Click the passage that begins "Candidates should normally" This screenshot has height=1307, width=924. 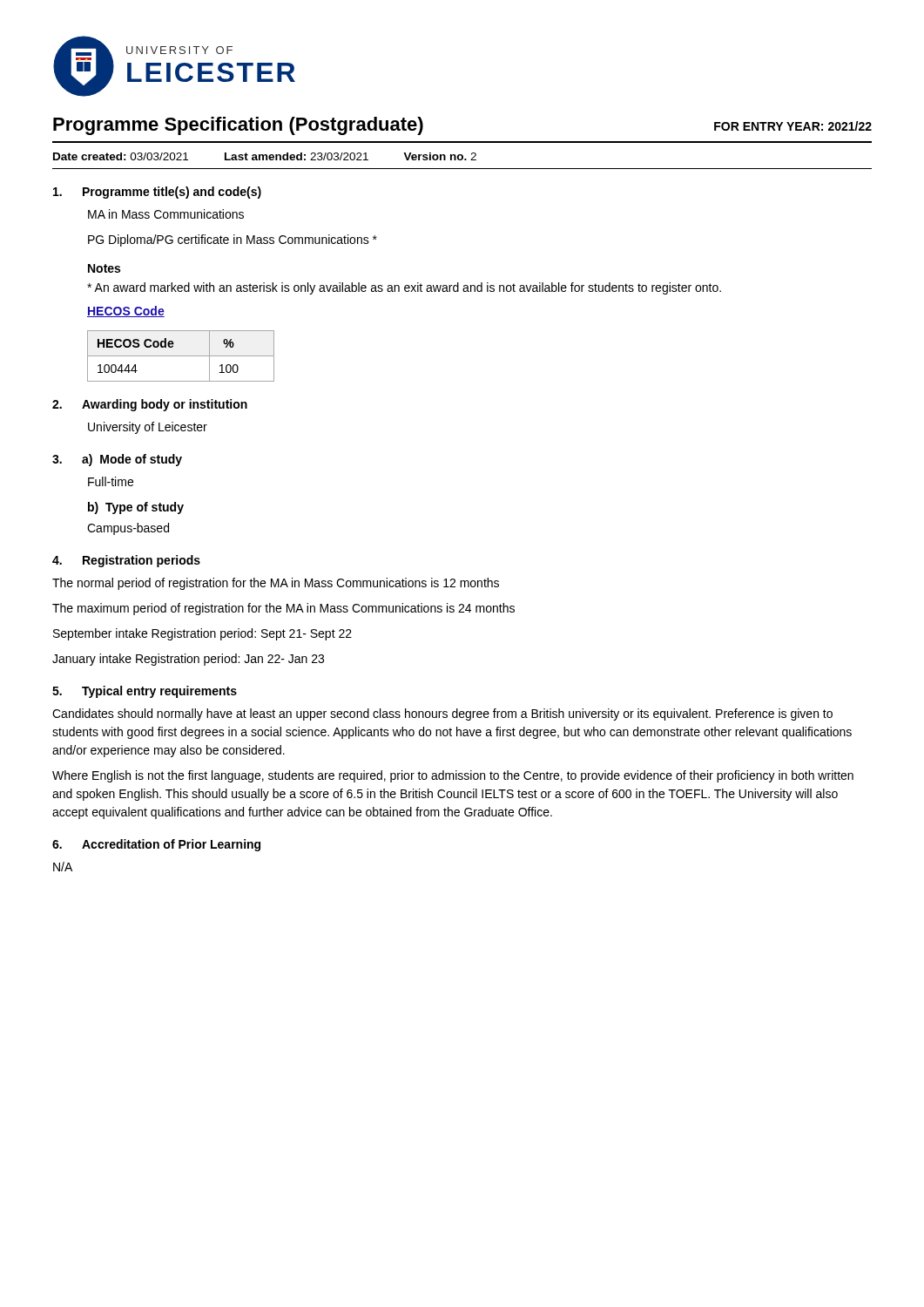452,732
